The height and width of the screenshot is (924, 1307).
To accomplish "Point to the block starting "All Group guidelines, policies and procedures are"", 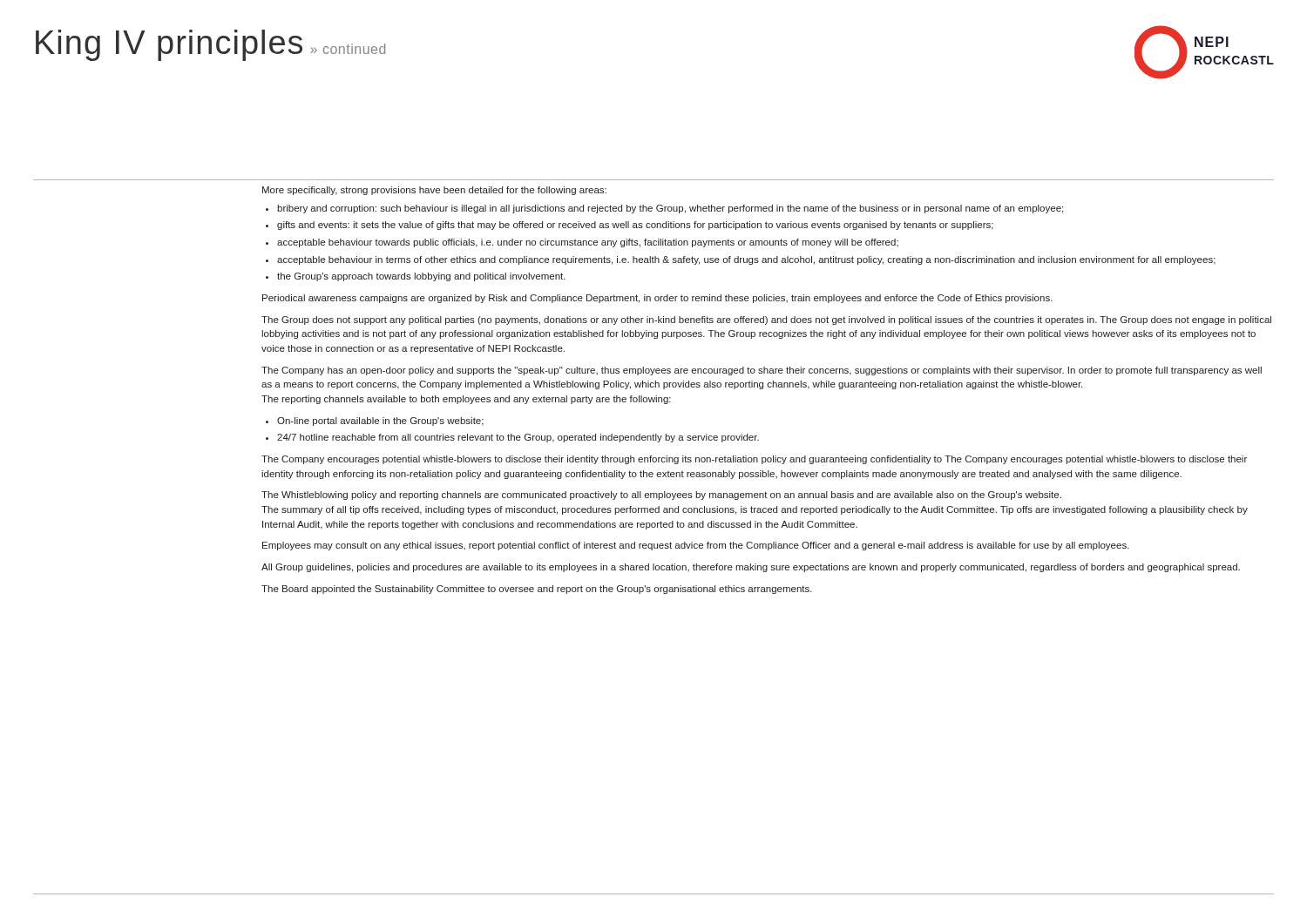I will pos(768,567).
